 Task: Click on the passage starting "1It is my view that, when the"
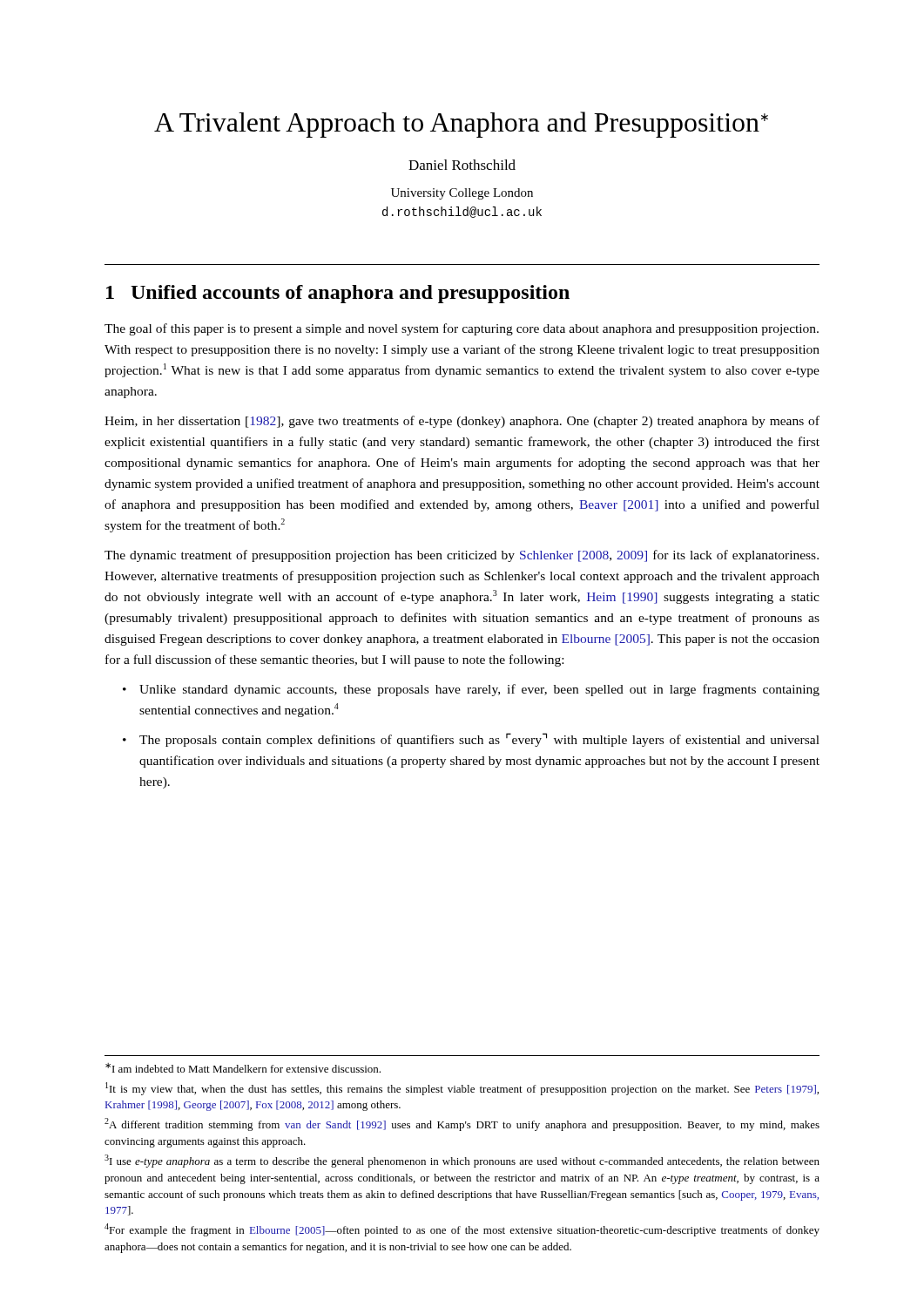[462, 1096]
